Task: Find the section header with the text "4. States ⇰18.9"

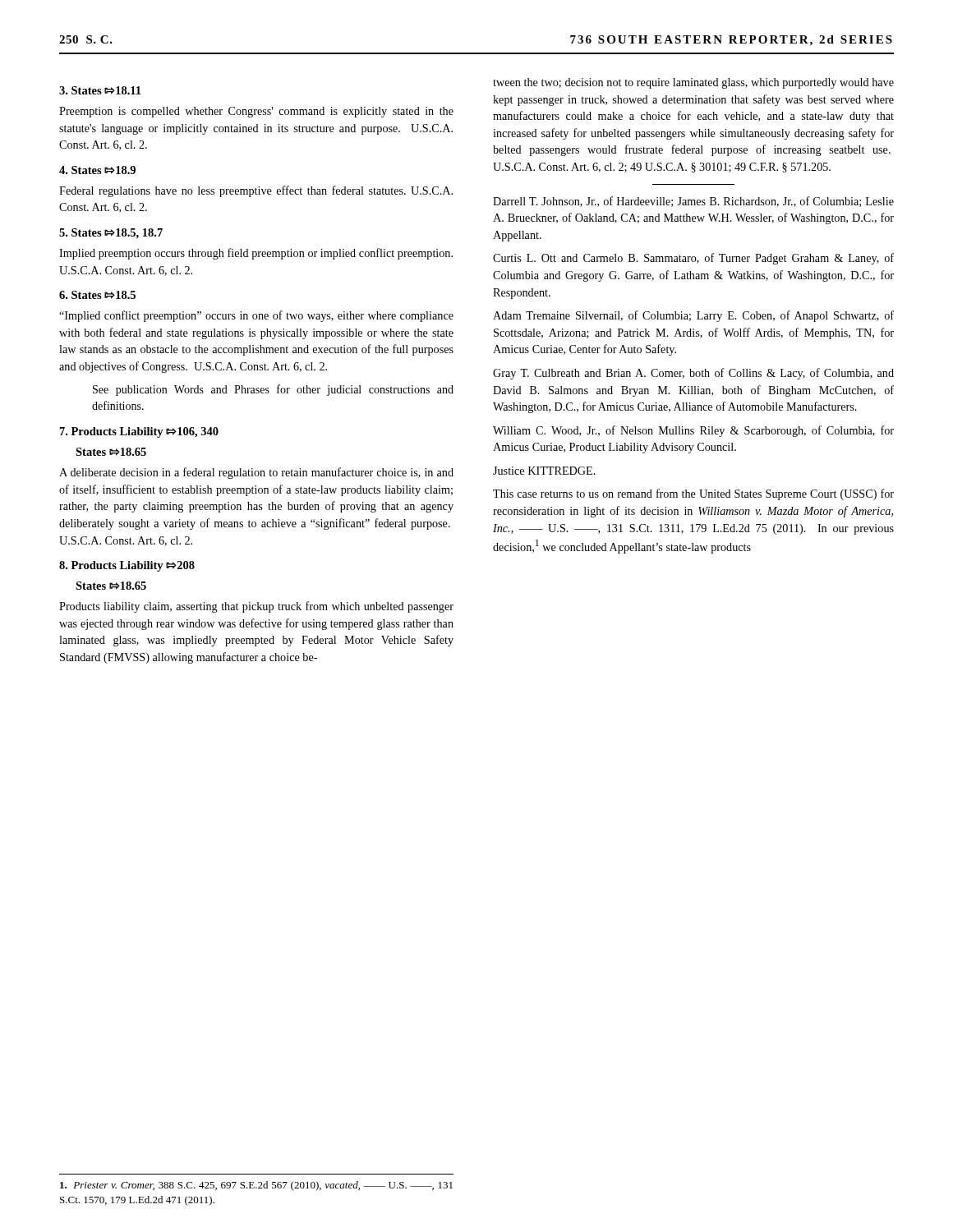Action: point(98,170)
